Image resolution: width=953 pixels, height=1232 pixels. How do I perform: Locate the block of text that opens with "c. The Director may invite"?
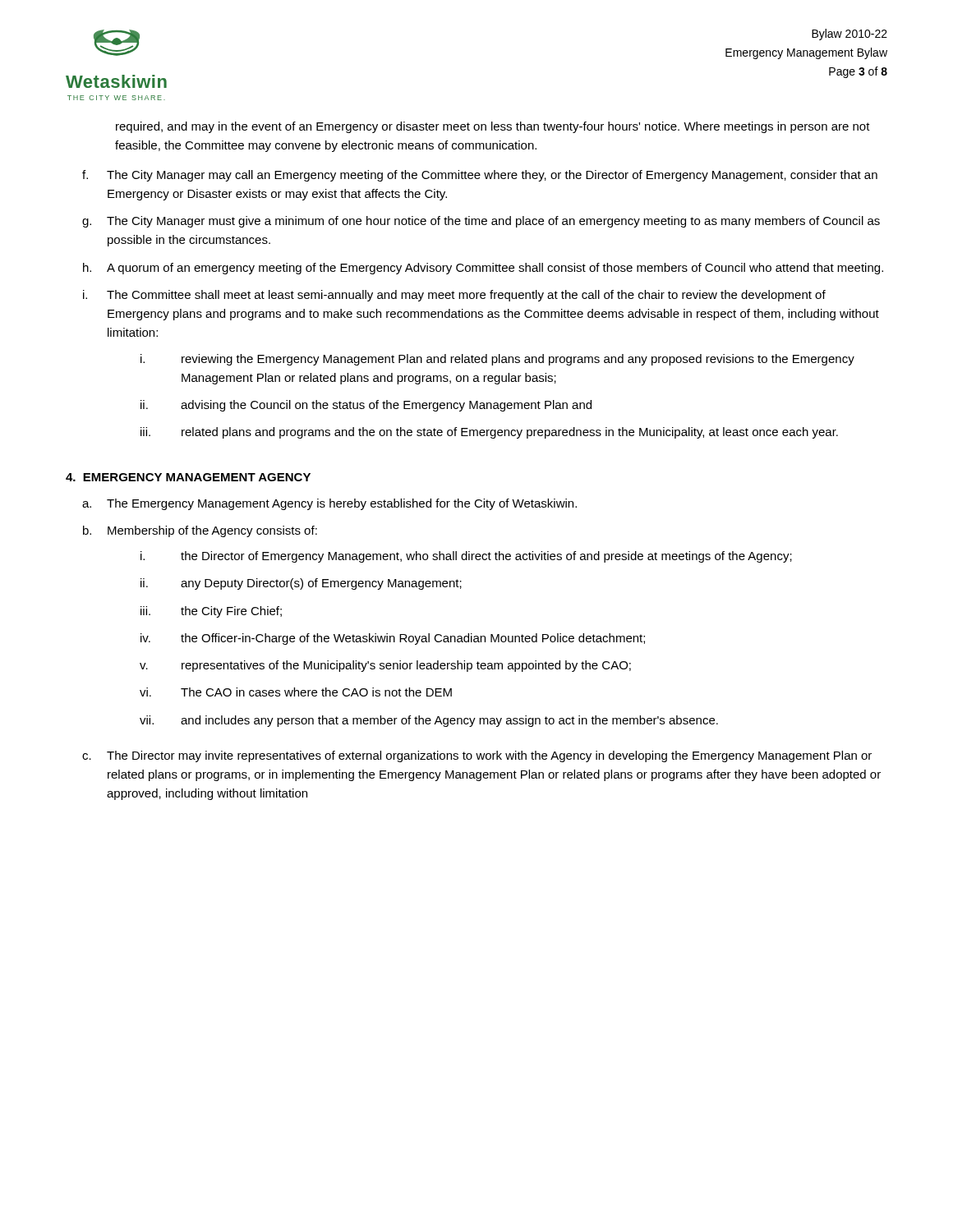[485, 774]
